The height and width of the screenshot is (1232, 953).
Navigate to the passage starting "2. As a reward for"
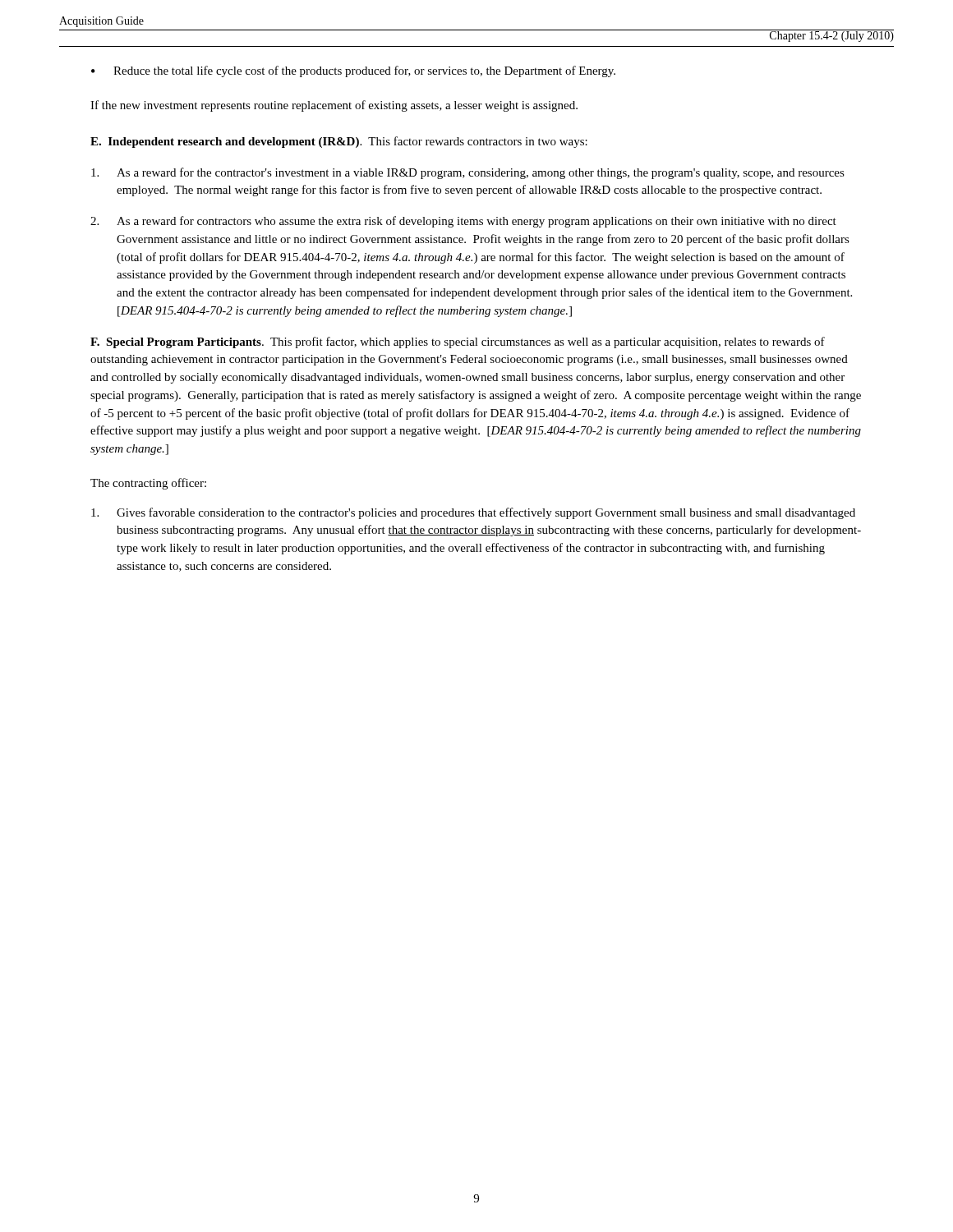pyautogui.click(x=476, y=266)
